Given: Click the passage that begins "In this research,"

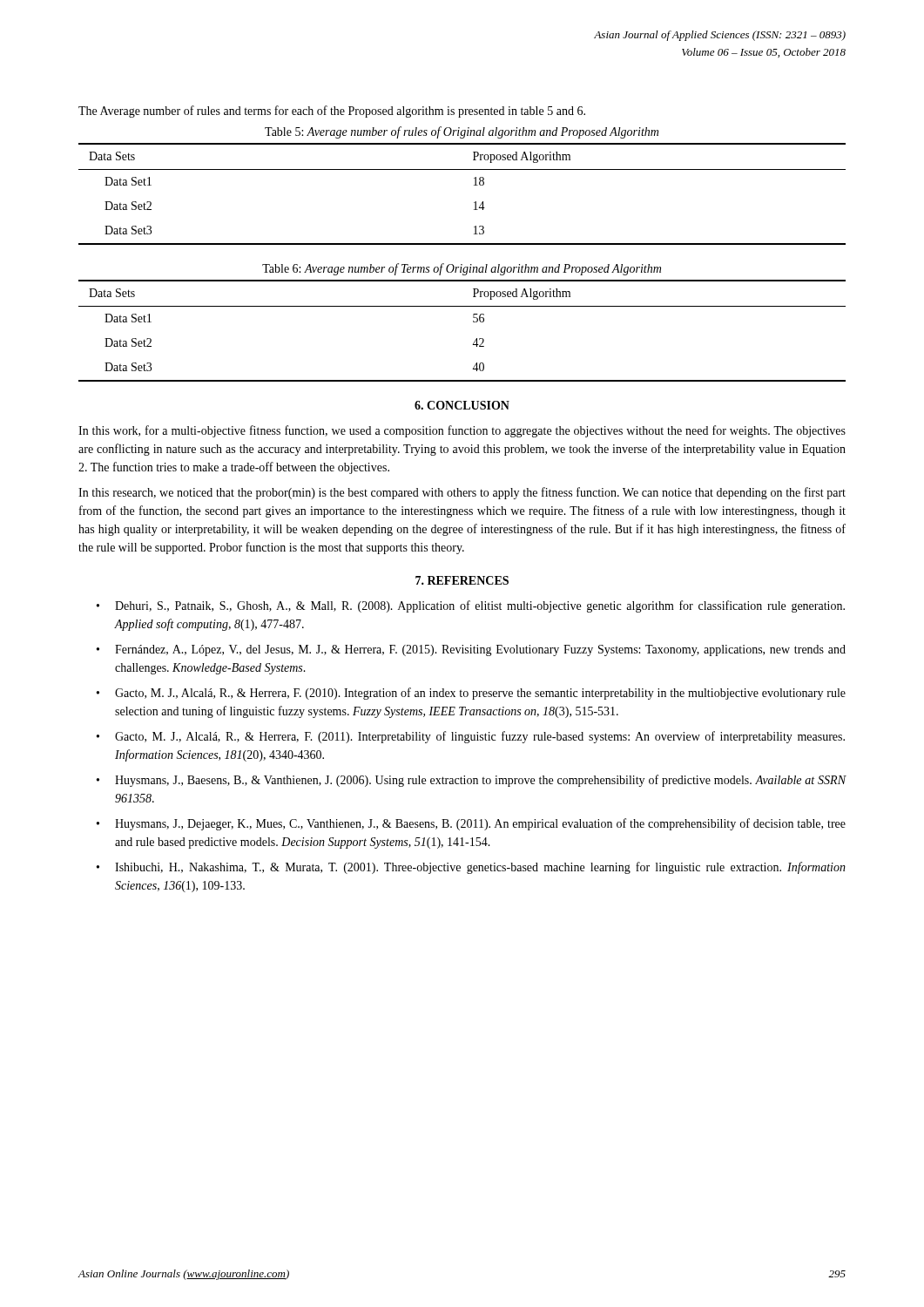Looking at the screenshot, I should click(462, 520).
